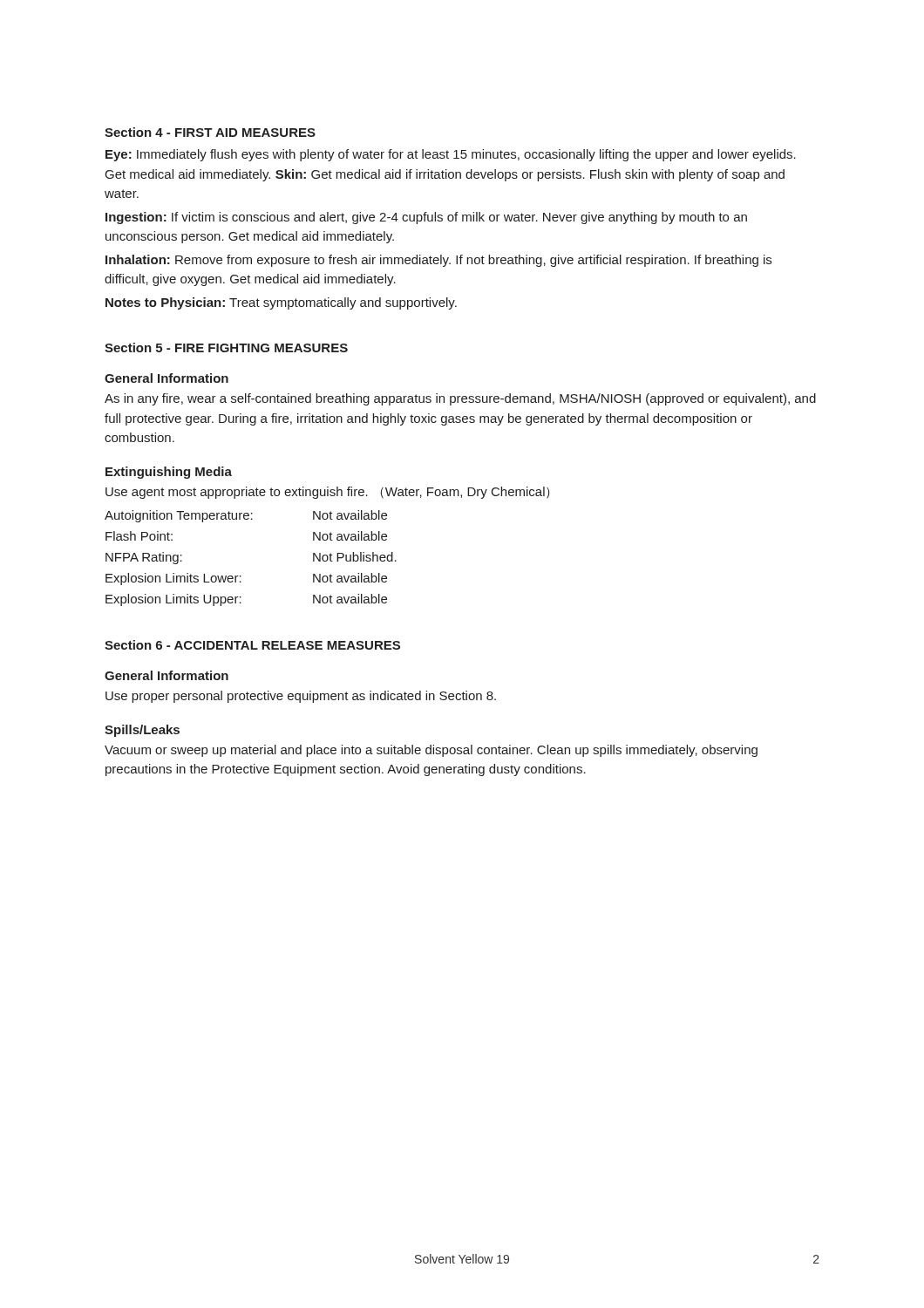Find the text block that reads "Ingestion: If victim"
The image size is (924, 1308).
426,226
